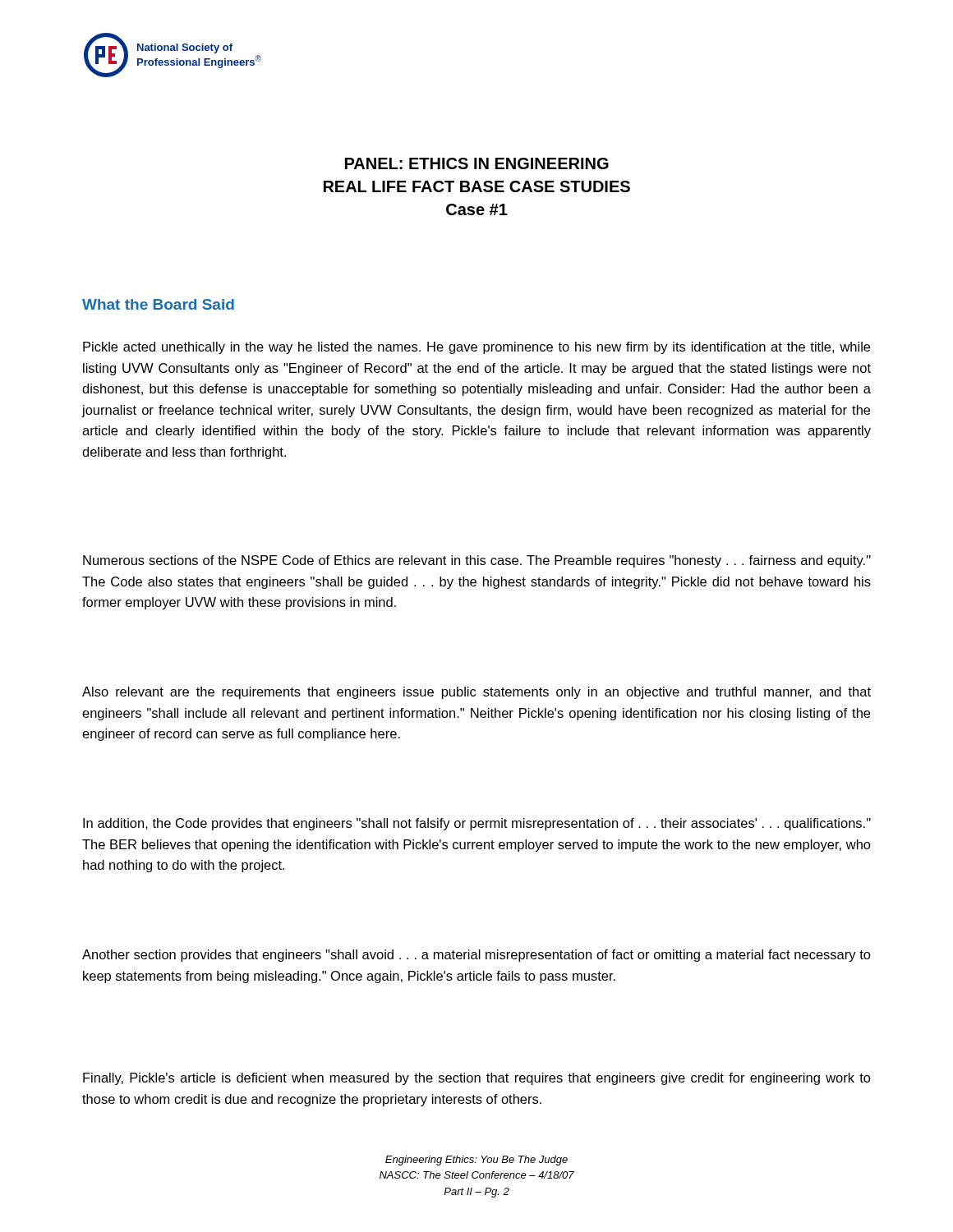The height and width of the screenshot is (1232, 953).
Task: Where is the passage that starts "Finally, Pickle's article is deficient"?
Action: tap(476, 1088)
